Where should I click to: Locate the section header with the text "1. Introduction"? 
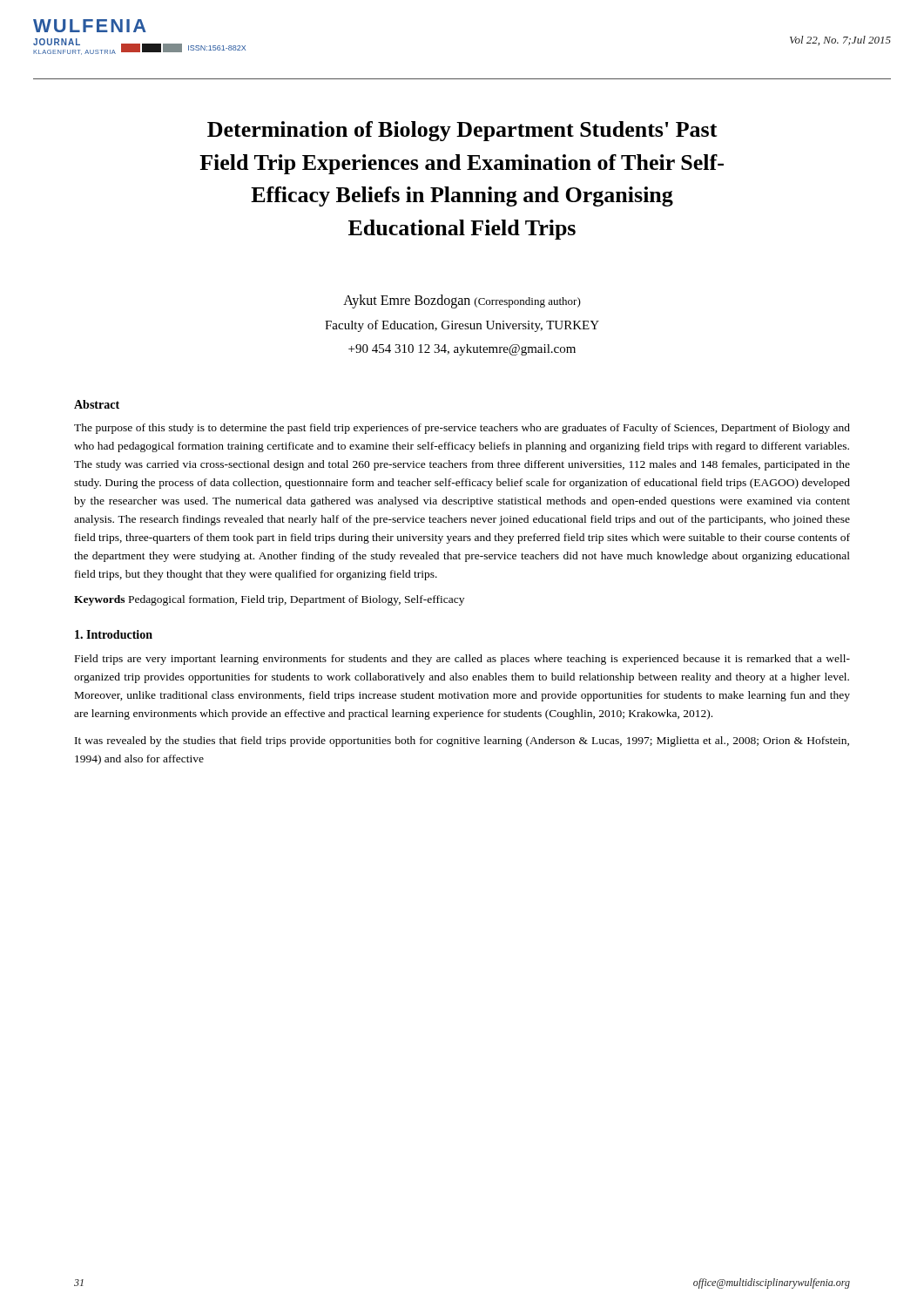pos(113,635)
